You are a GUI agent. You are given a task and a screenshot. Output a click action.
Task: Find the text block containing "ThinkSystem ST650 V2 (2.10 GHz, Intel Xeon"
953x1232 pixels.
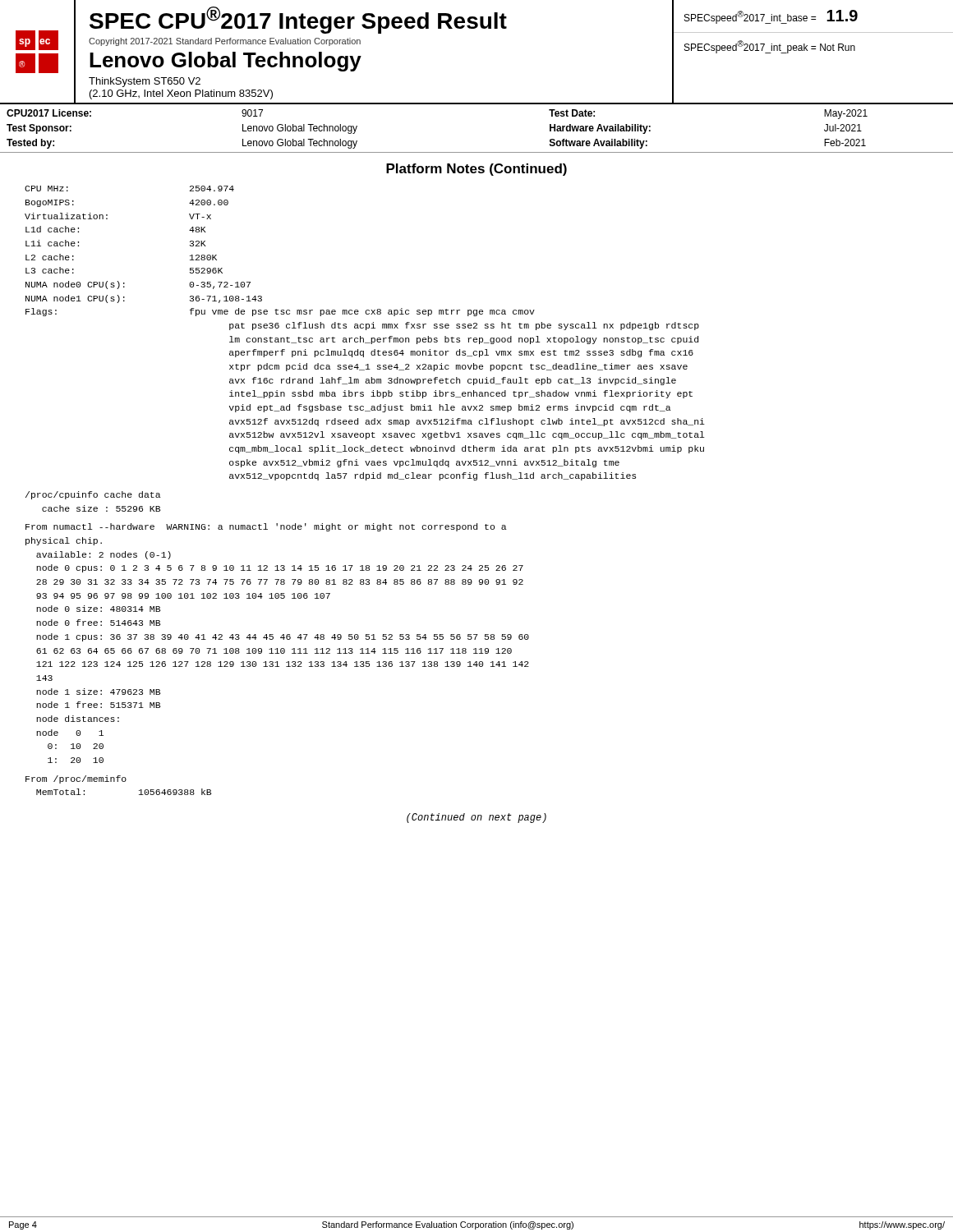click(181, 87)
